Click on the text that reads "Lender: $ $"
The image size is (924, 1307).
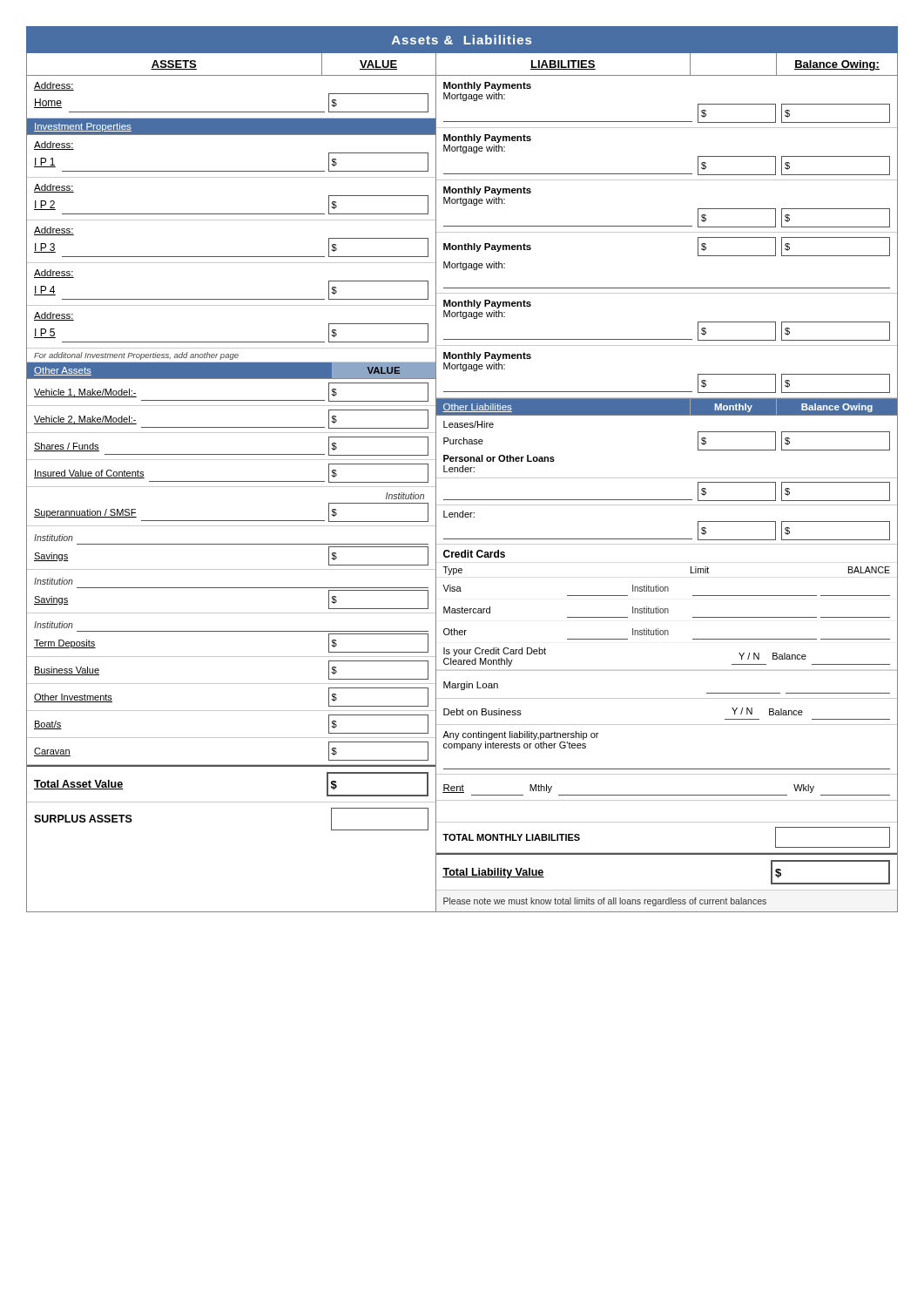click(x=459, y=514)
